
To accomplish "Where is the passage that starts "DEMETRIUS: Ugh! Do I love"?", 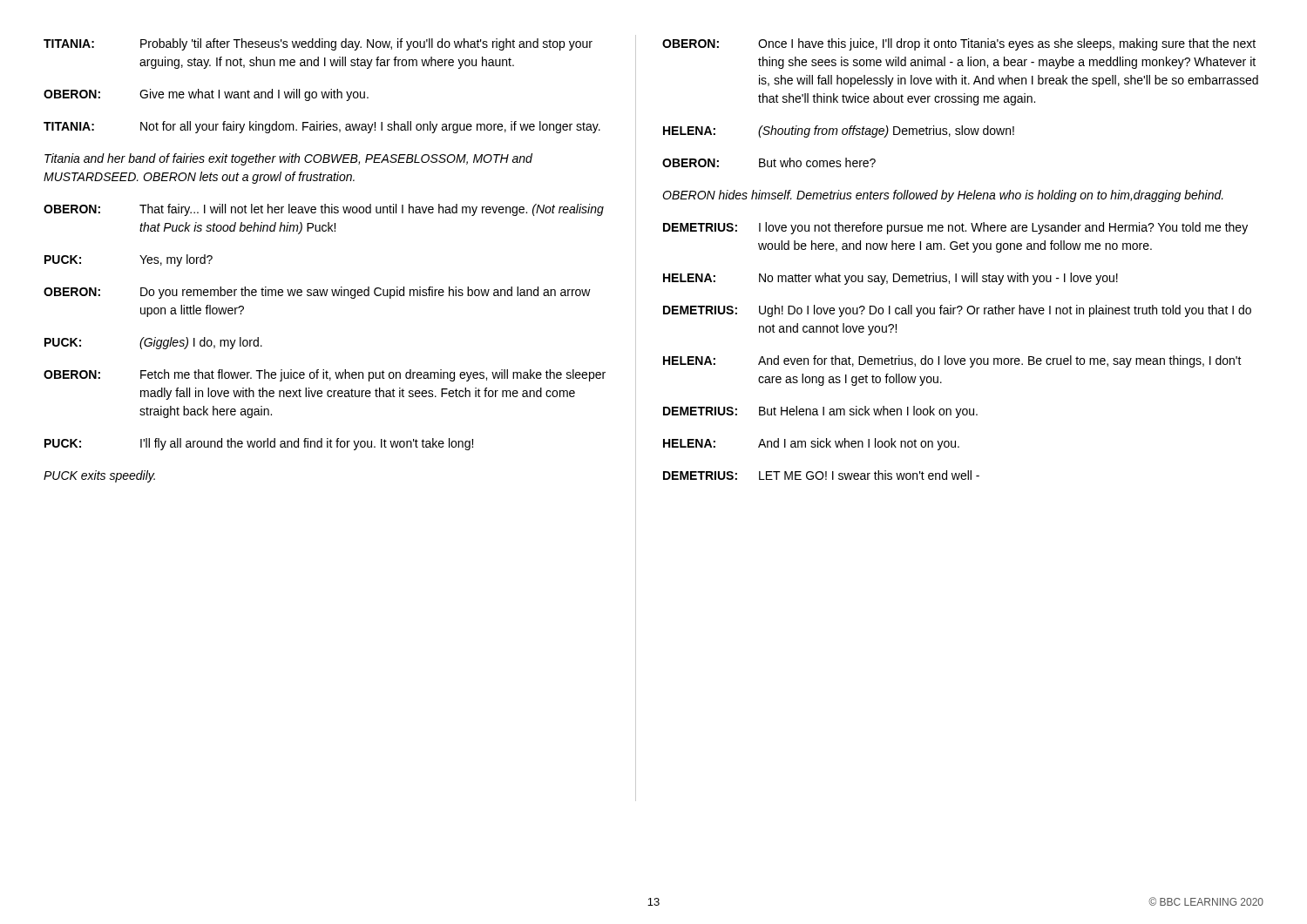I will 963,320.
